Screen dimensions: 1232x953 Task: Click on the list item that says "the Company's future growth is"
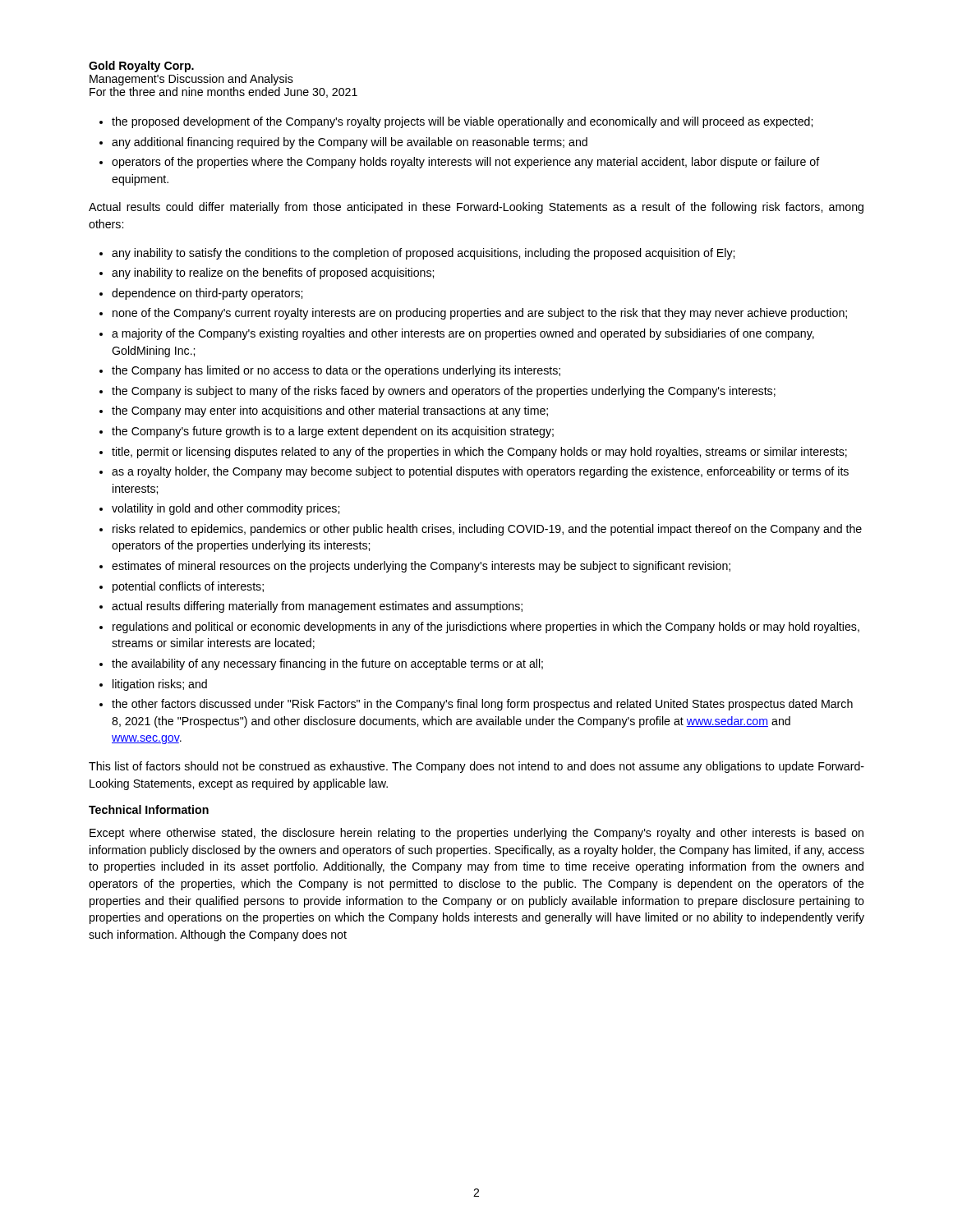333,431
